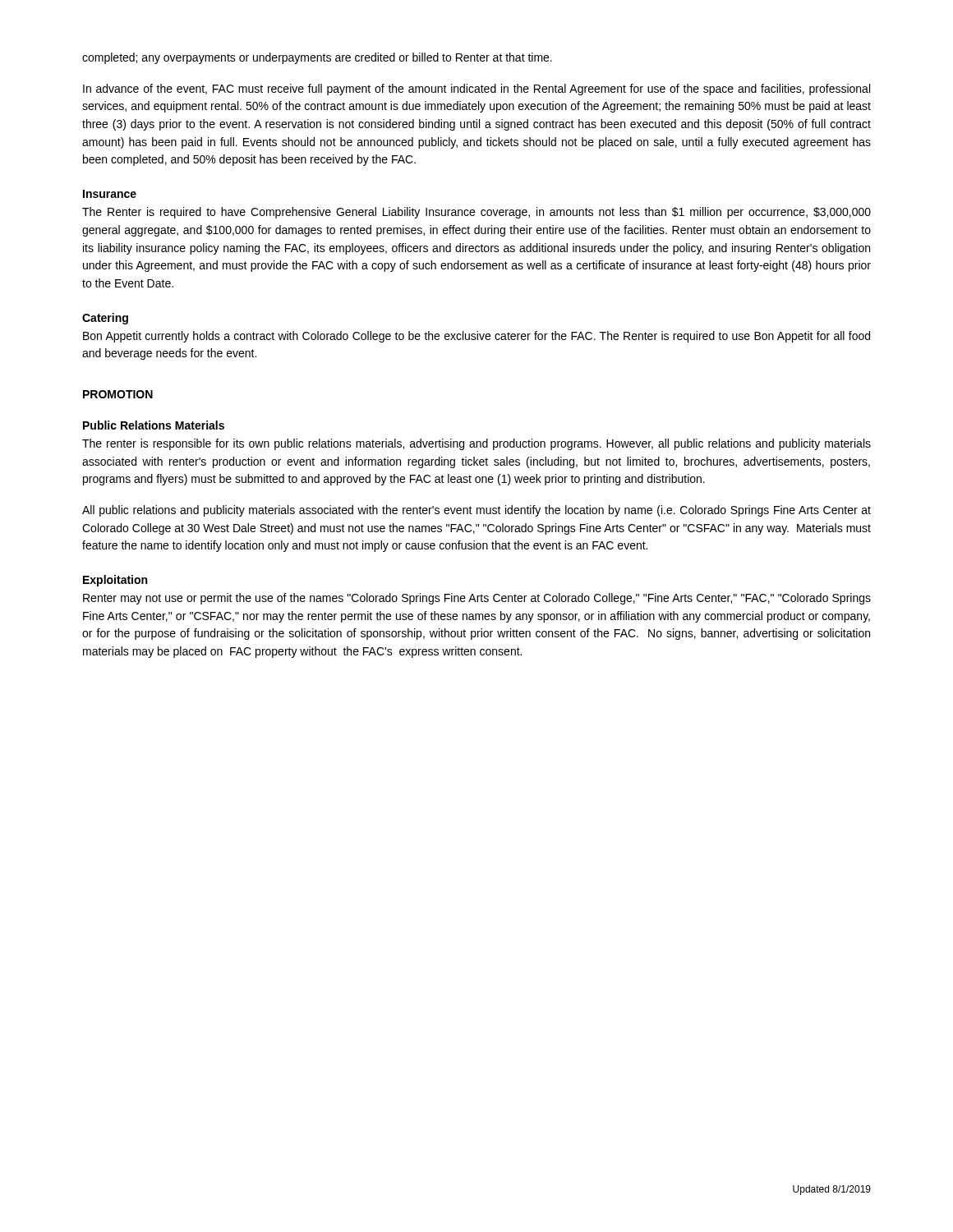953x1232 pixels.
Task: Find the region starting "All public relations and publicity materials associated"
Action: click(476, 528)
